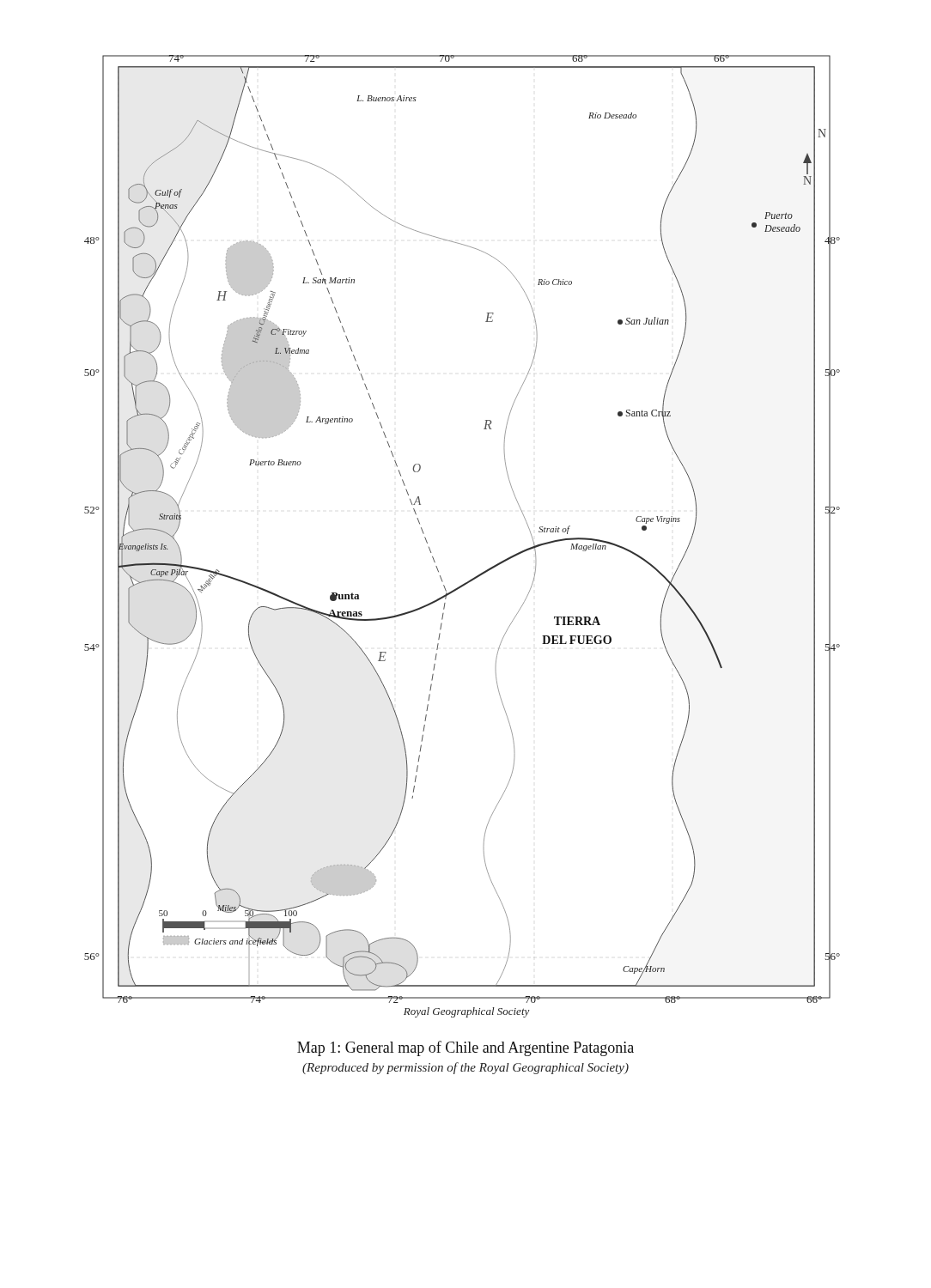Click on the map
The width and height of the screenshot is (931, 1288).
click(459, 537)
